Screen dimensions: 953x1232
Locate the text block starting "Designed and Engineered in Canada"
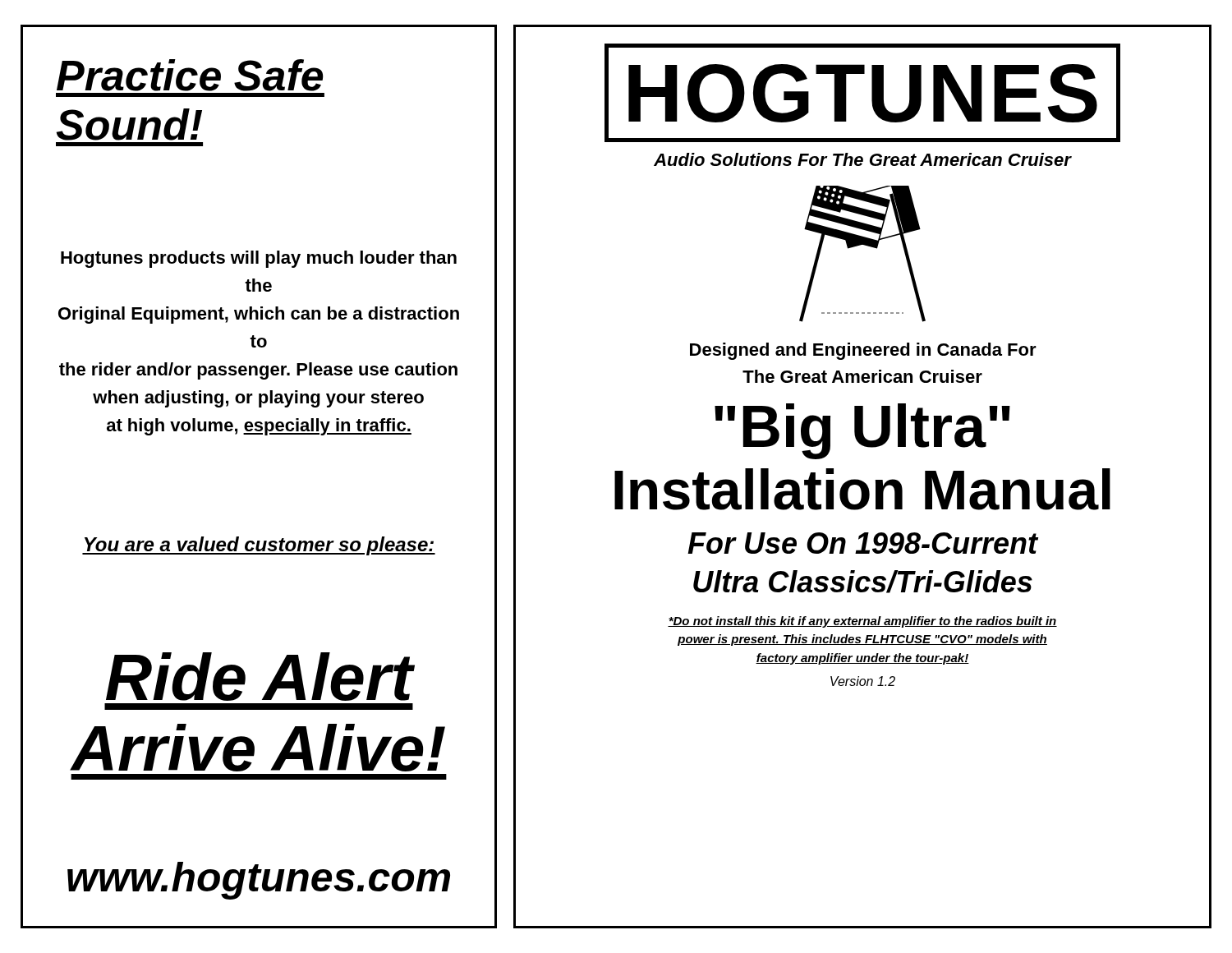click(x=862, y=363)
